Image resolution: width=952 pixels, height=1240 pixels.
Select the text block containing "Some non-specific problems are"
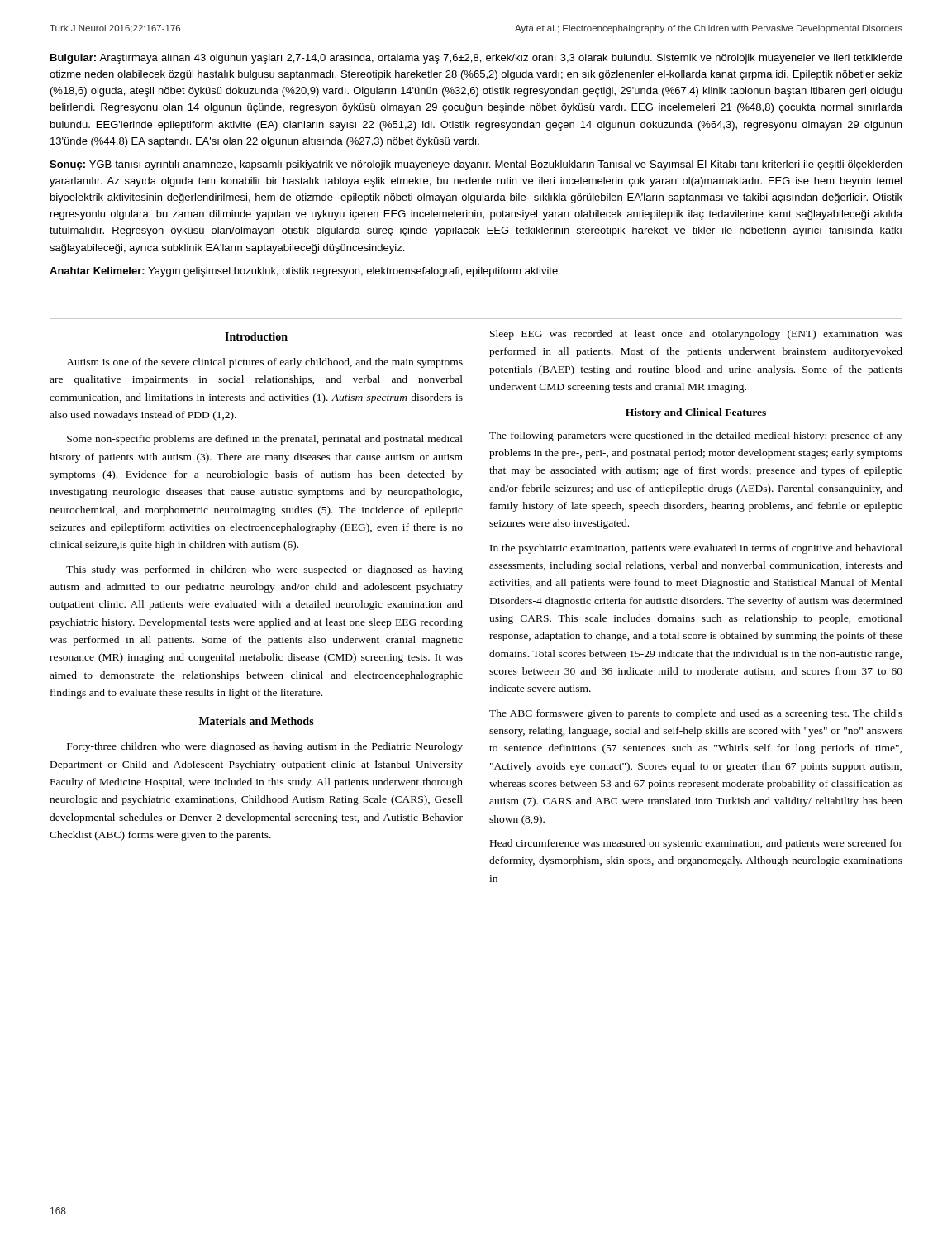pos(256,492)
